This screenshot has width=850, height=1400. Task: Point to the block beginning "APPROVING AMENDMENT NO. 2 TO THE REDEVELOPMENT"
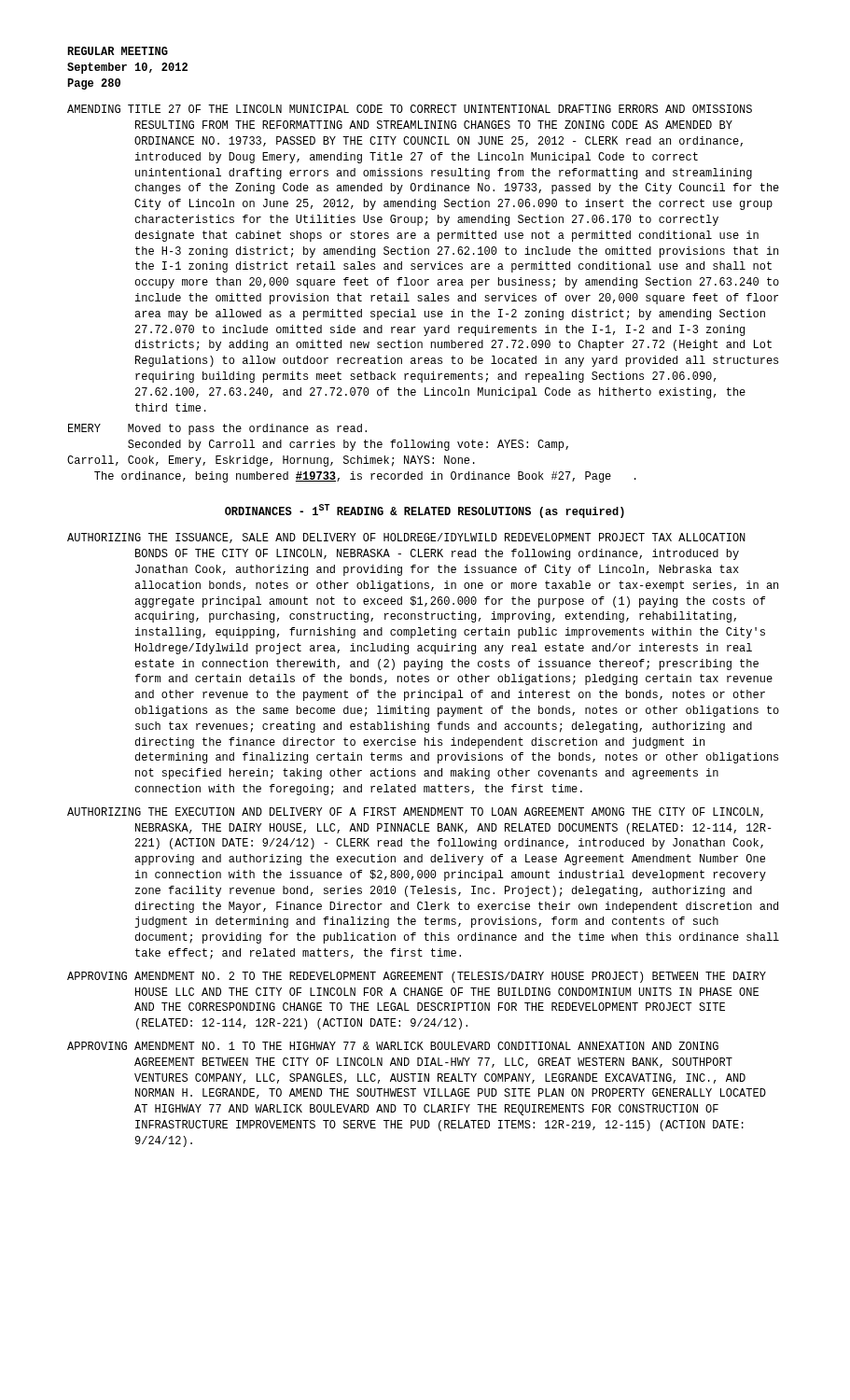417,1001
